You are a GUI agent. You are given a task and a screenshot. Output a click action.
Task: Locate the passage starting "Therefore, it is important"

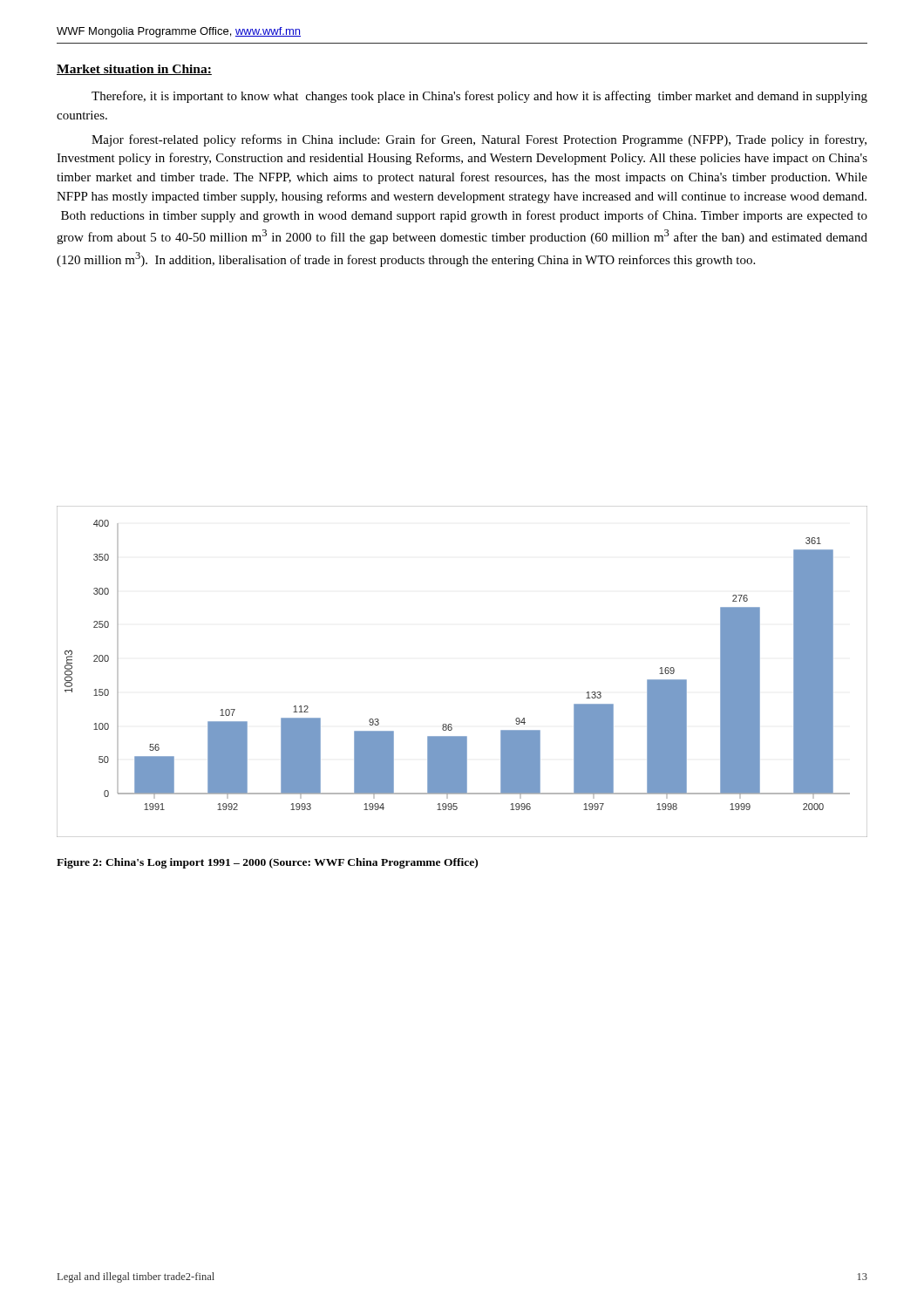pos(462,179)
